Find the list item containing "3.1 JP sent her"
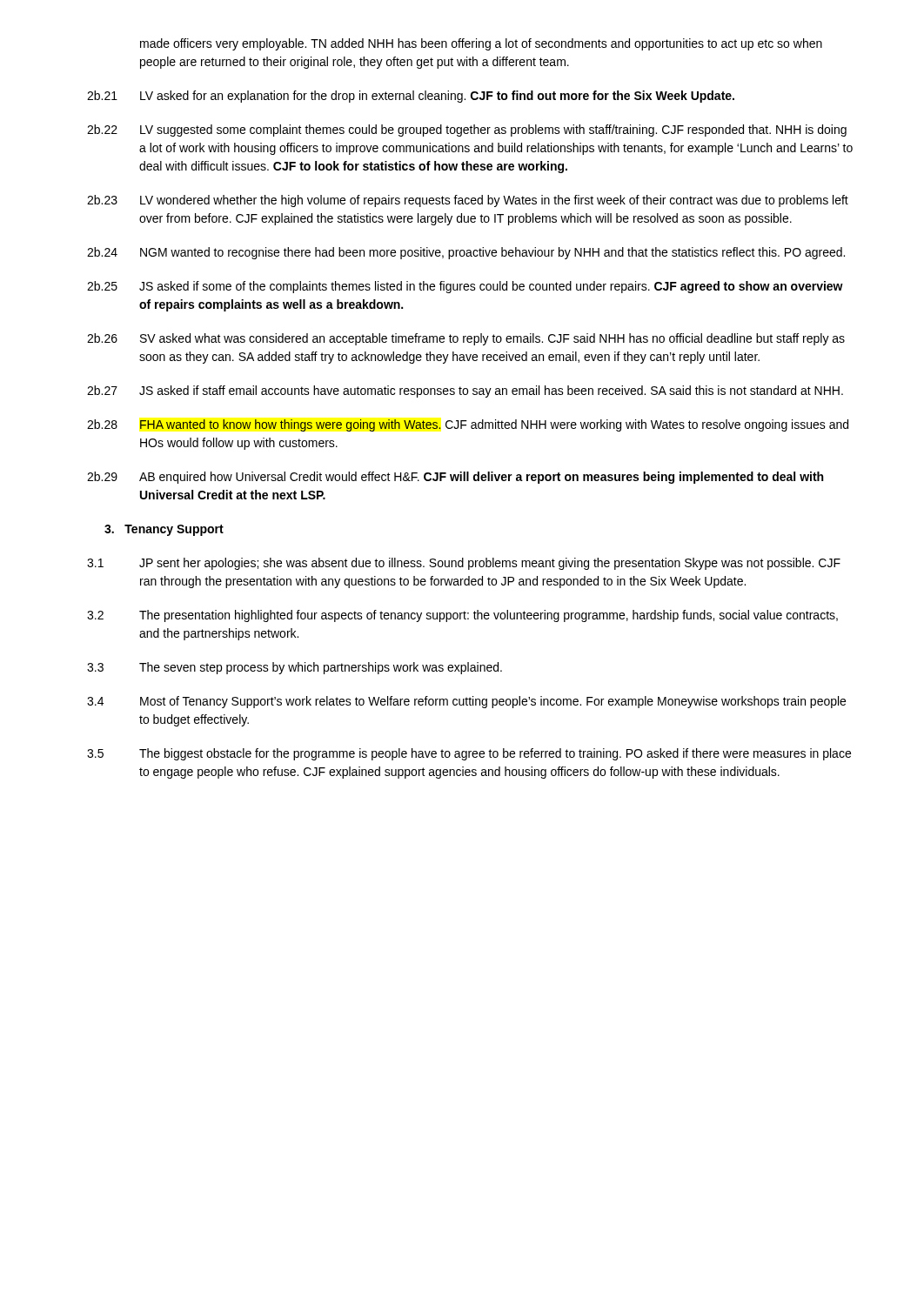This screenshot has width=924, height=1305. pyautogui.click(x=471, y=573)
